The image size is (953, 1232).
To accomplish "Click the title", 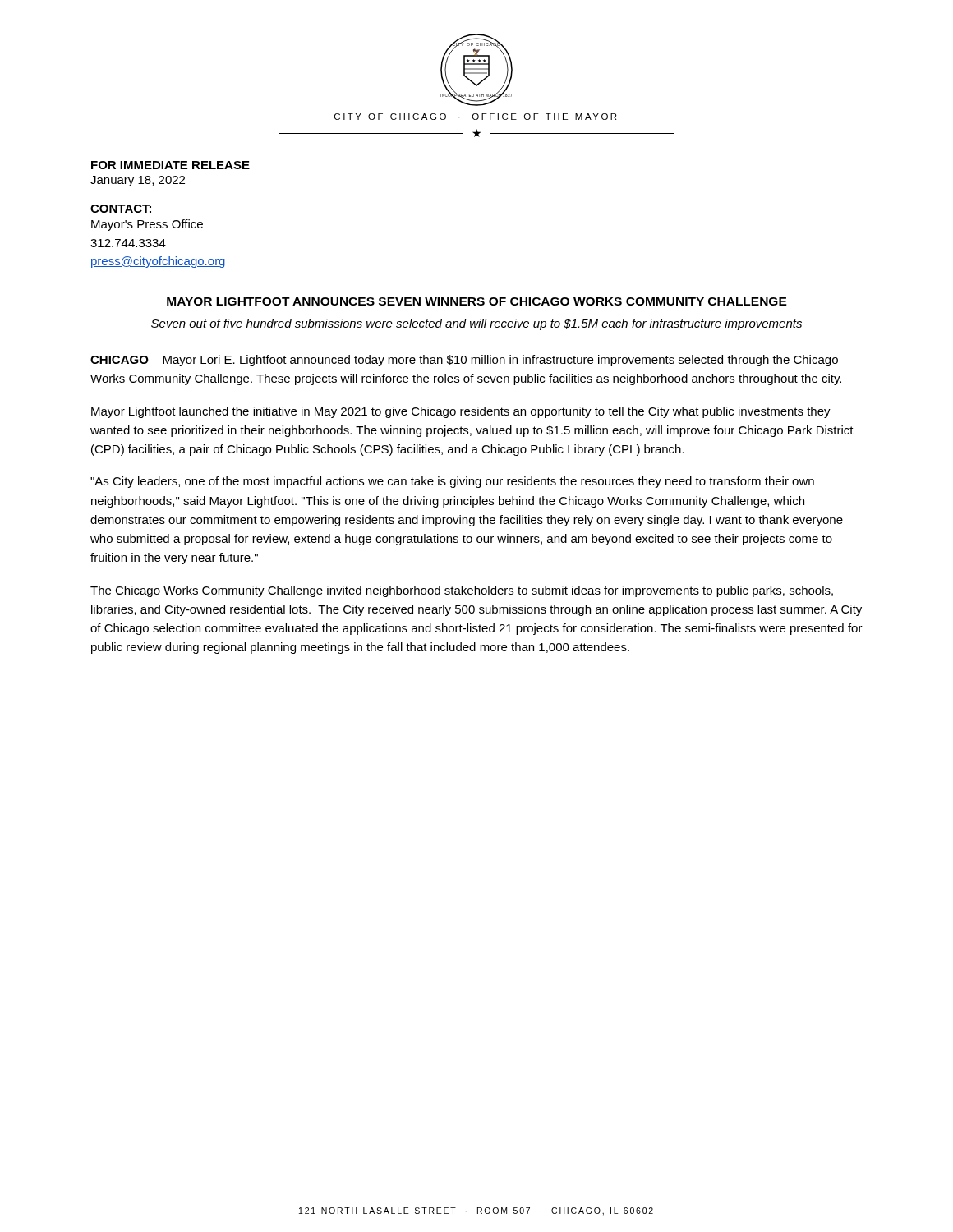I will (476, 301).
